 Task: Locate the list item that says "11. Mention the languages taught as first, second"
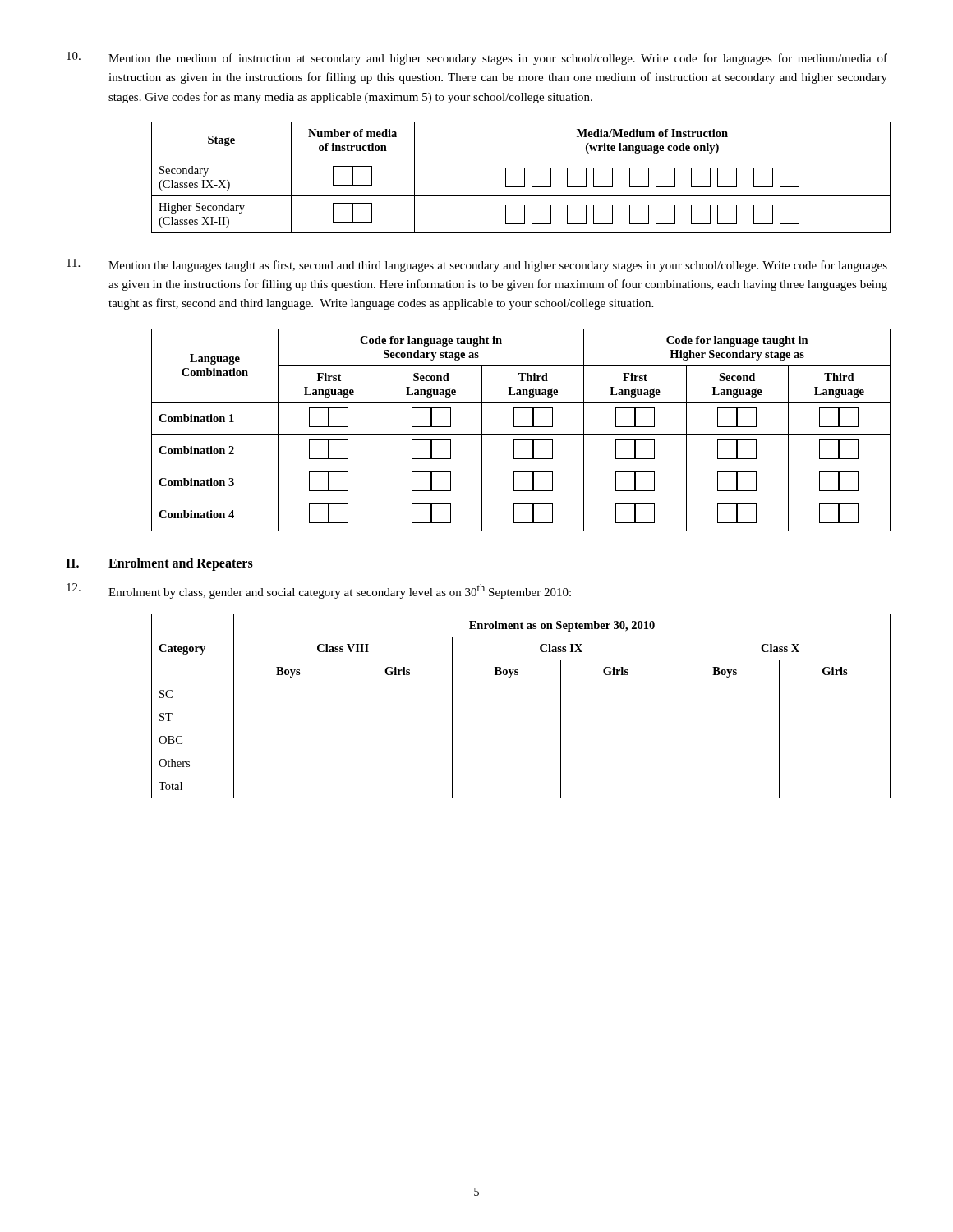(476, 285)
